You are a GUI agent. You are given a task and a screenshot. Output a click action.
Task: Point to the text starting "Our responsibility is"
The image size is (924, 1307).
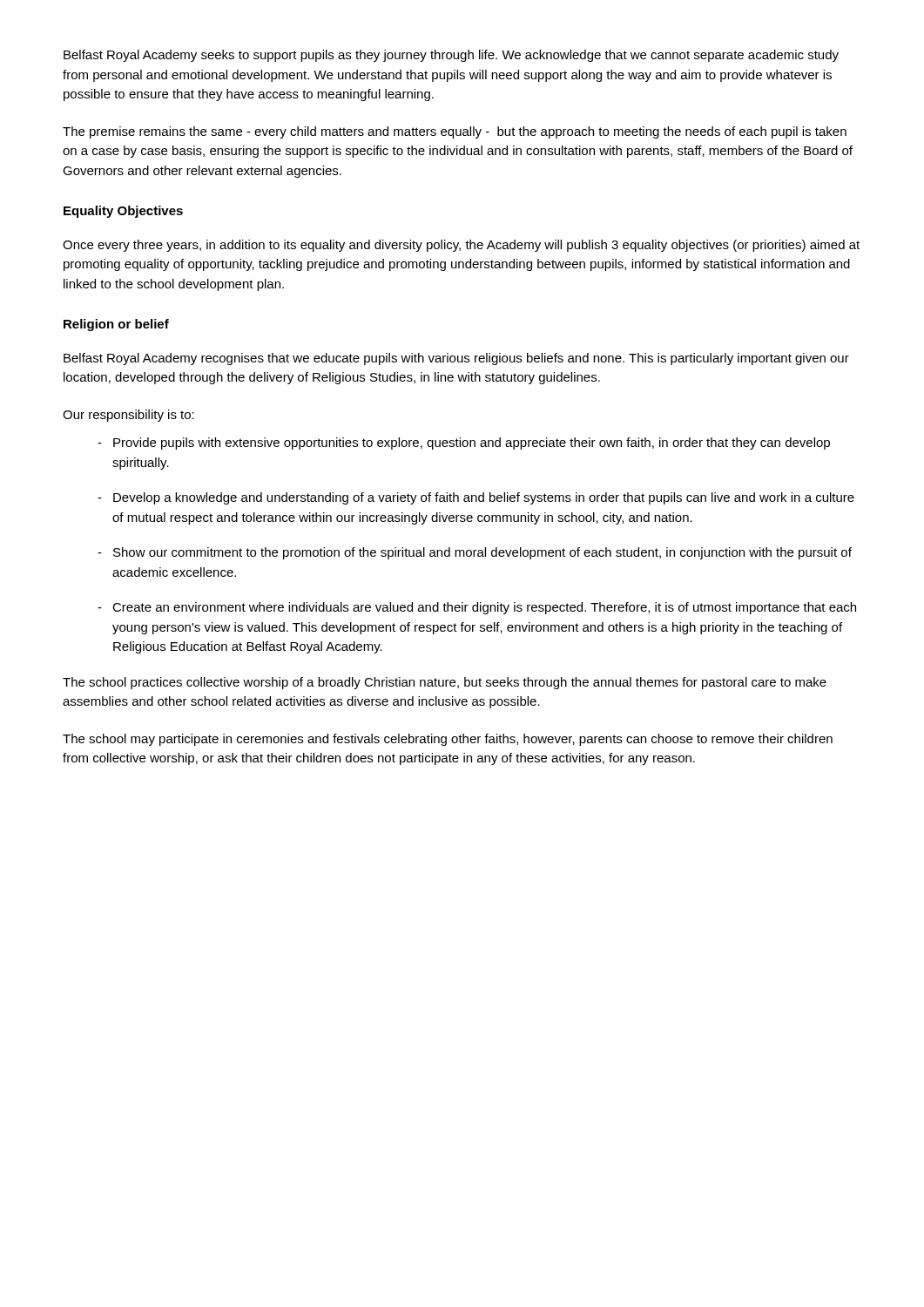click(x=129, y=414)
